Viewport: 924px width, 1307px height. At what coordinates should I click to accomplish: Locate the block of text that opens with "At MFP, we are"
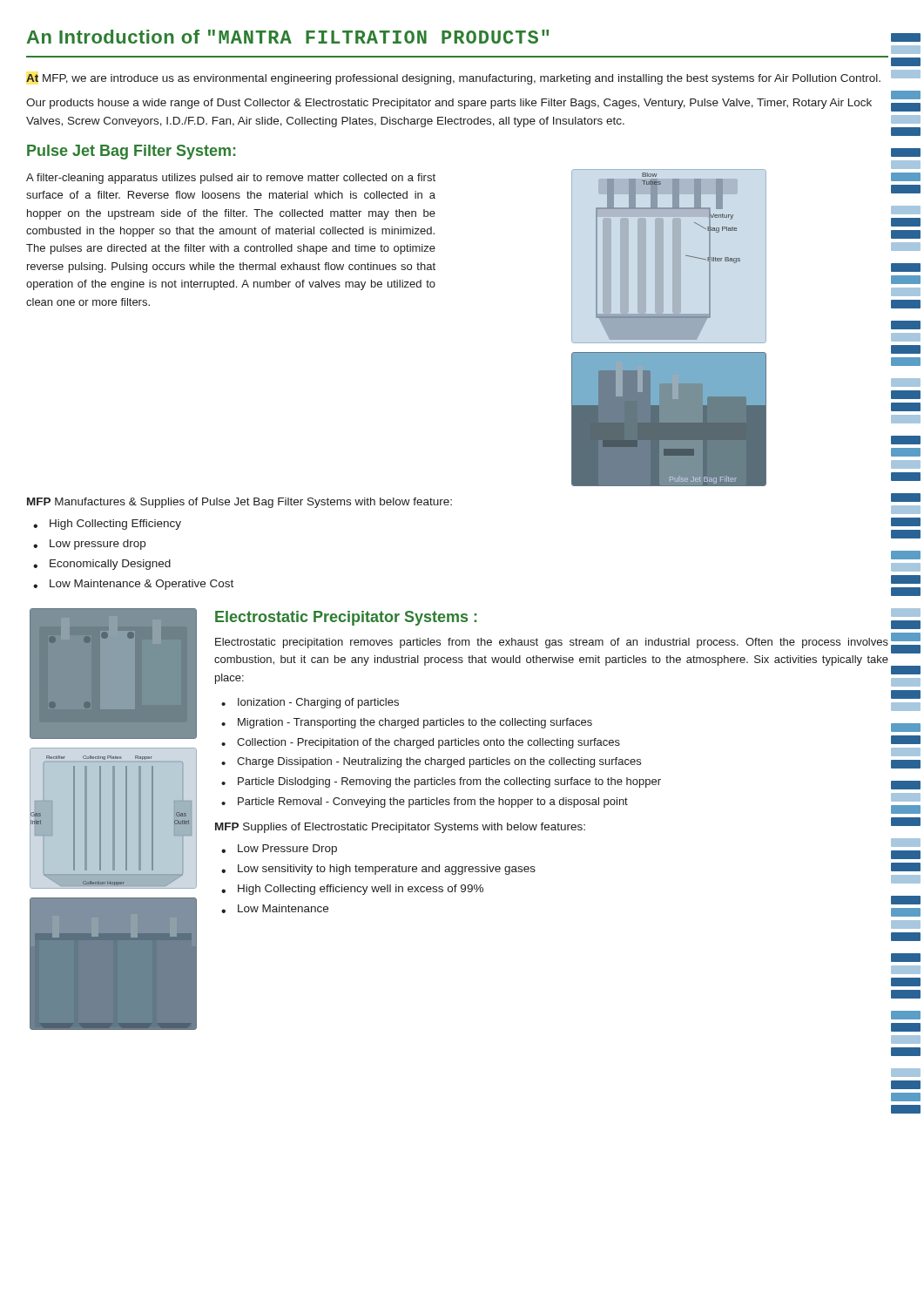454,78
